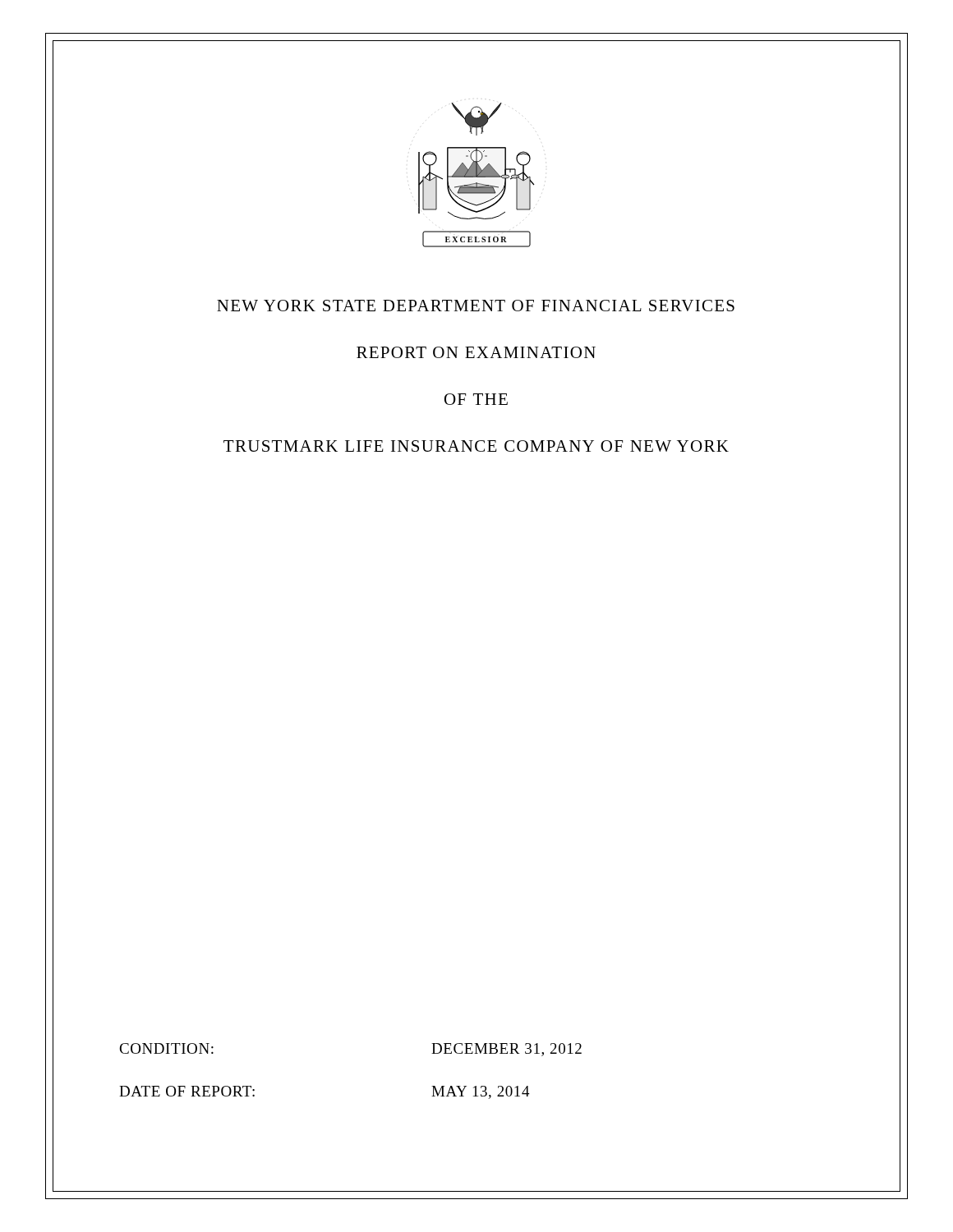Click the title that begins "TRUSTMARK LIFE INSURANCE COMPANY OF NEW"
The height and width of the screenshot is (1232, 953).
point(476,446)
